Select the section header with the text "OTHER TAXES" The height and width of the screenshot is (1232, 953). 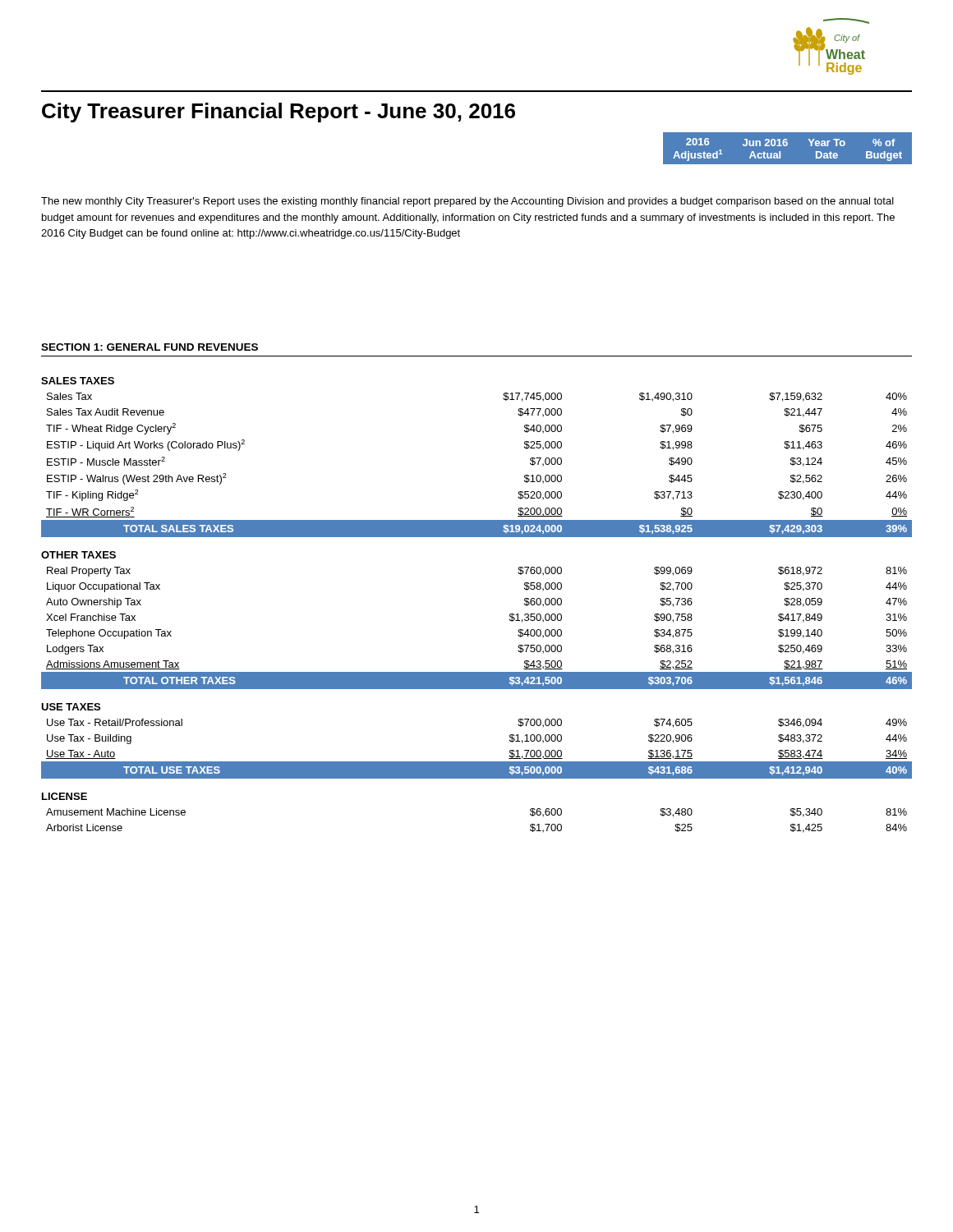[x=79, y=555]
